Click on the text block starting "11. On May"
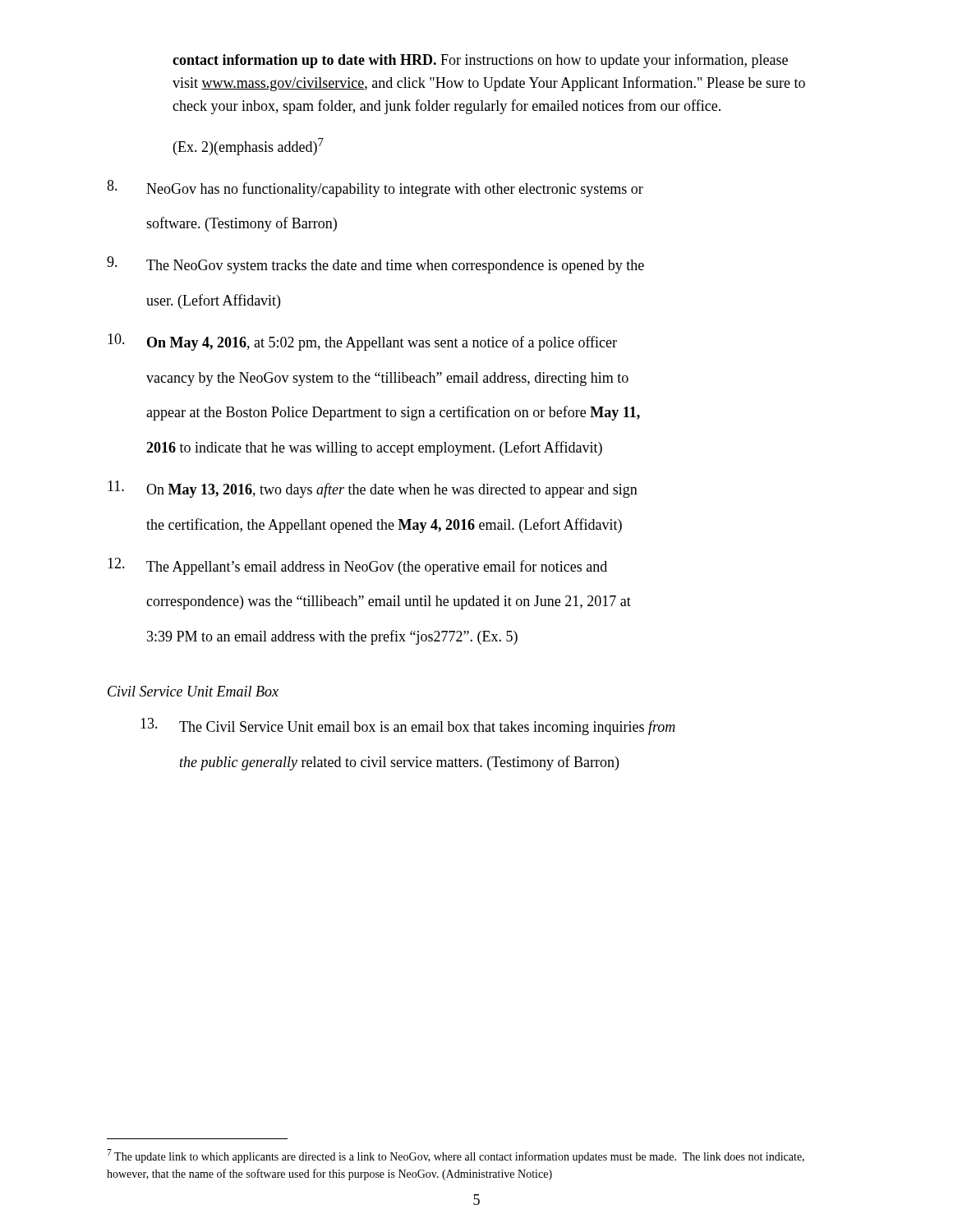Screen dimensions: 1232x953 (476, 513)
